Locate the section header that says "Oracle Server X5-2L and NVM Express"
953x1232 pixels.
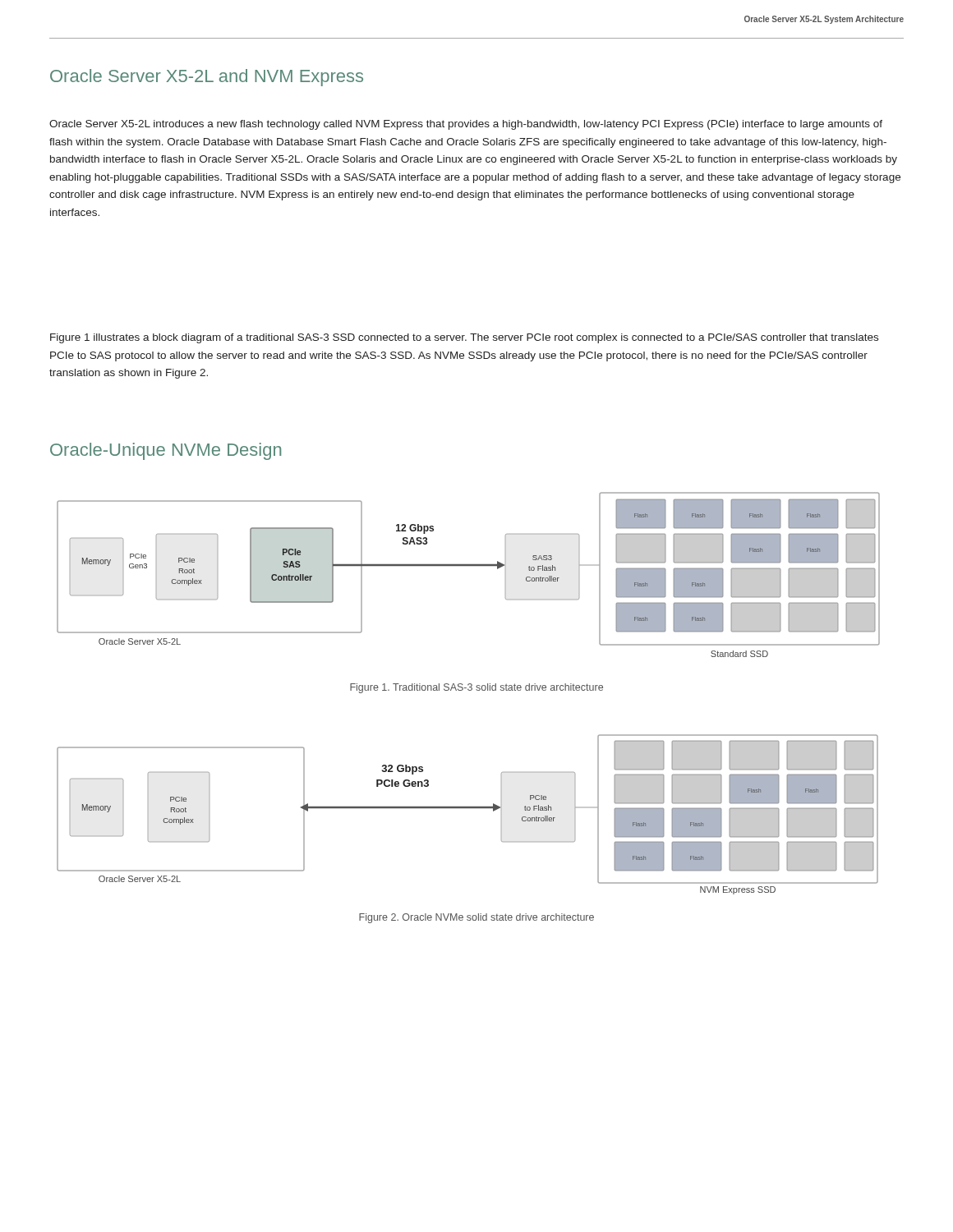207,76
